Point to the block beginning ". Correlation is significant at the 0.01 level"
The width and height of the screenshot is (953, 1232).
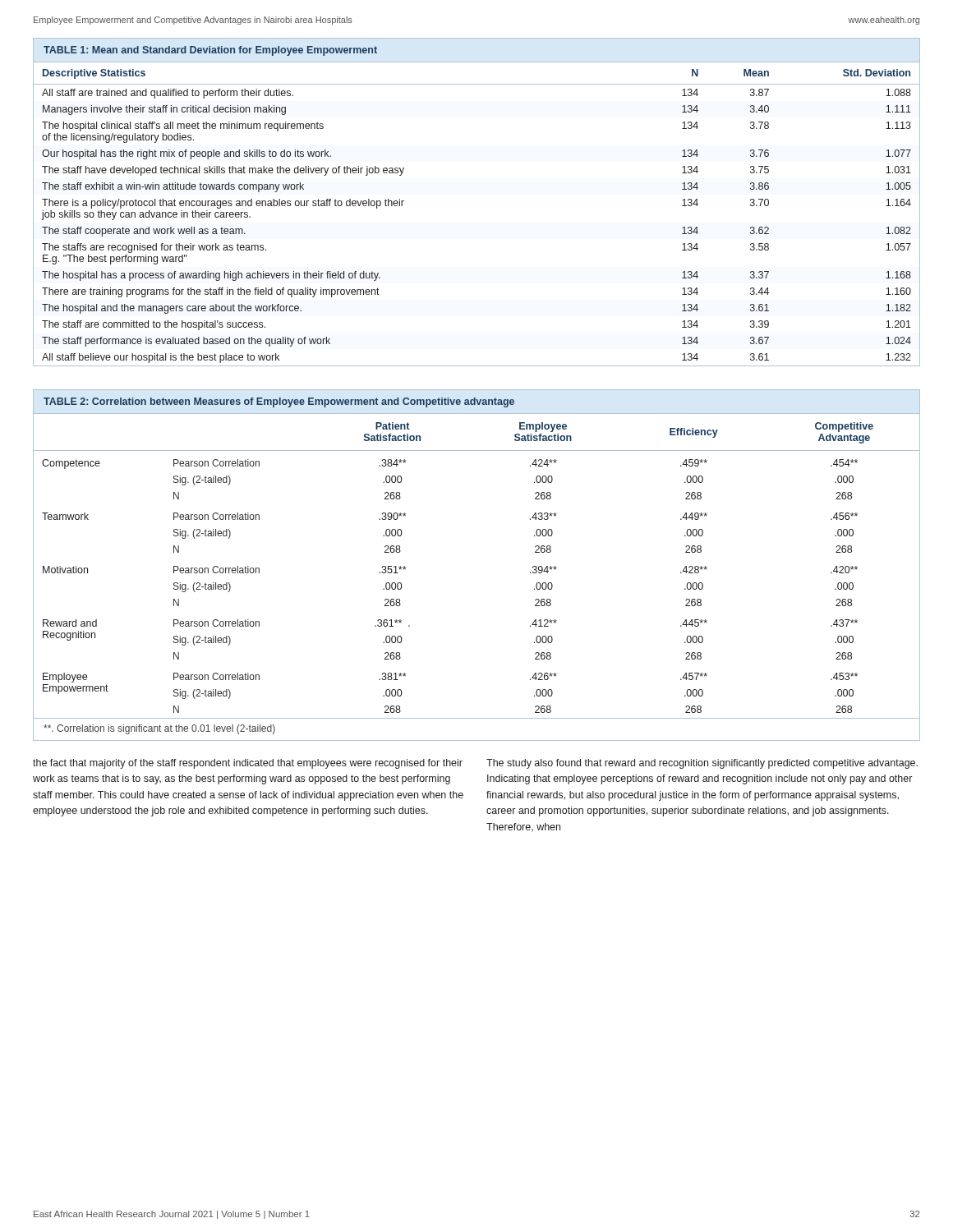(x=159, y=729)
